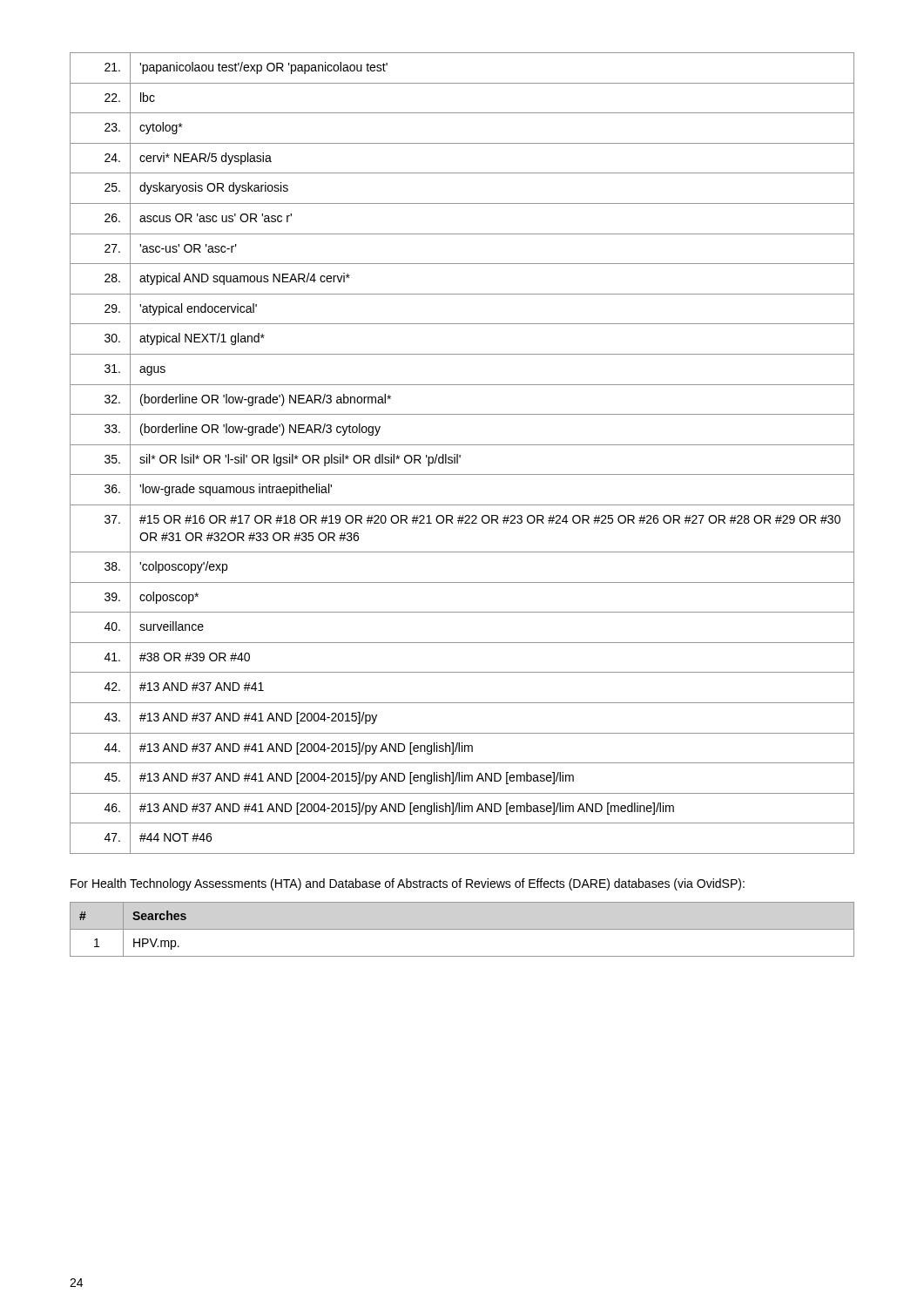Find the table that mentions "'asc-us' OR 'asc-r'"
Screen dimensions: 1307x924
pyautogui.click(x=462, y=453)
